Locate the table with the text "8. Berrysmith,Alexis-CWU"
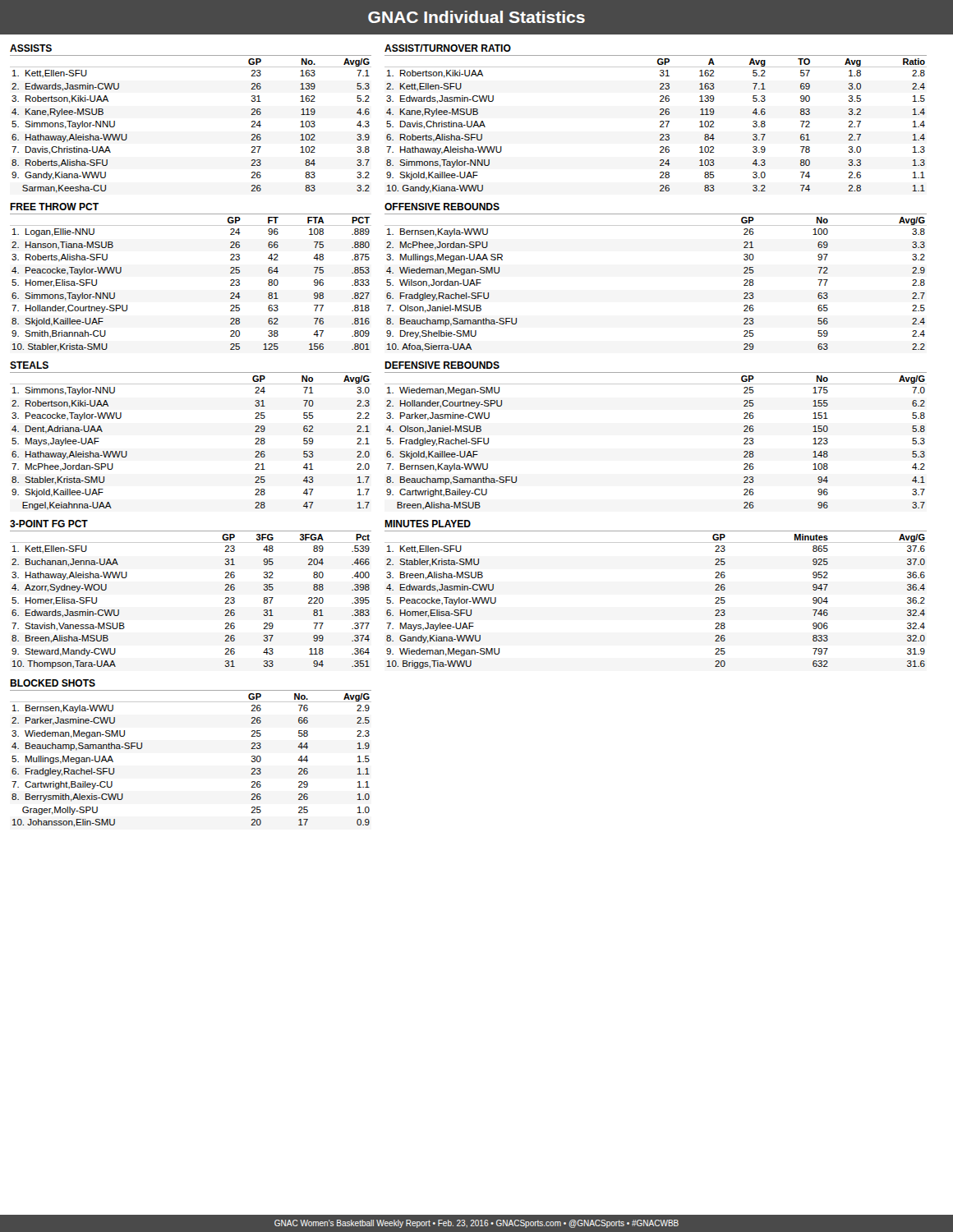 point(191,760)
